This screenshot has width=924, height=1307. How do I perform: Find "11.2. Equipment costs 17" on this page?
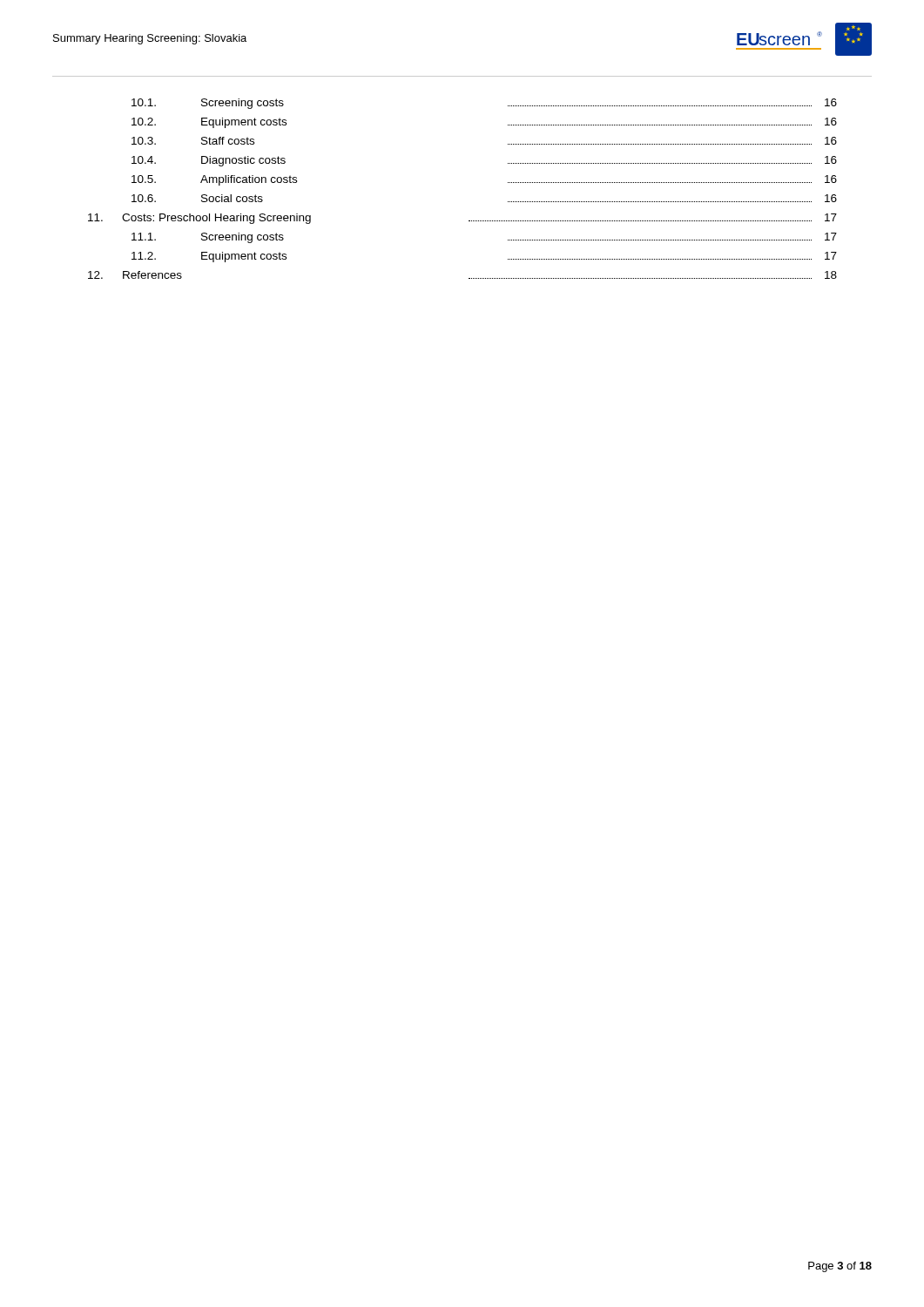click(x=141, y=257)
